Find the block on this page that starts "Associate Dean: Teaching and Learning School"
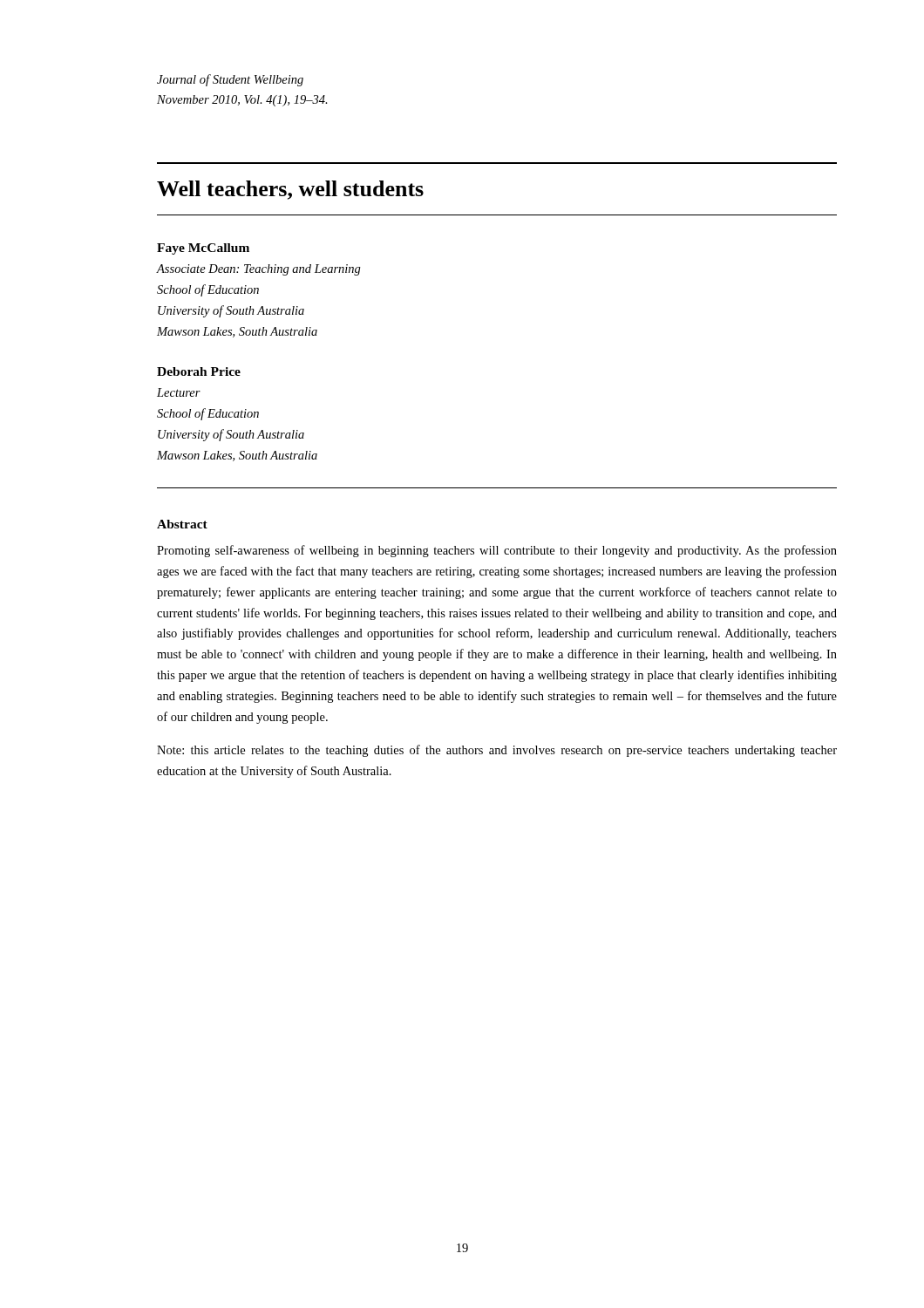 [x=259, y=300]
